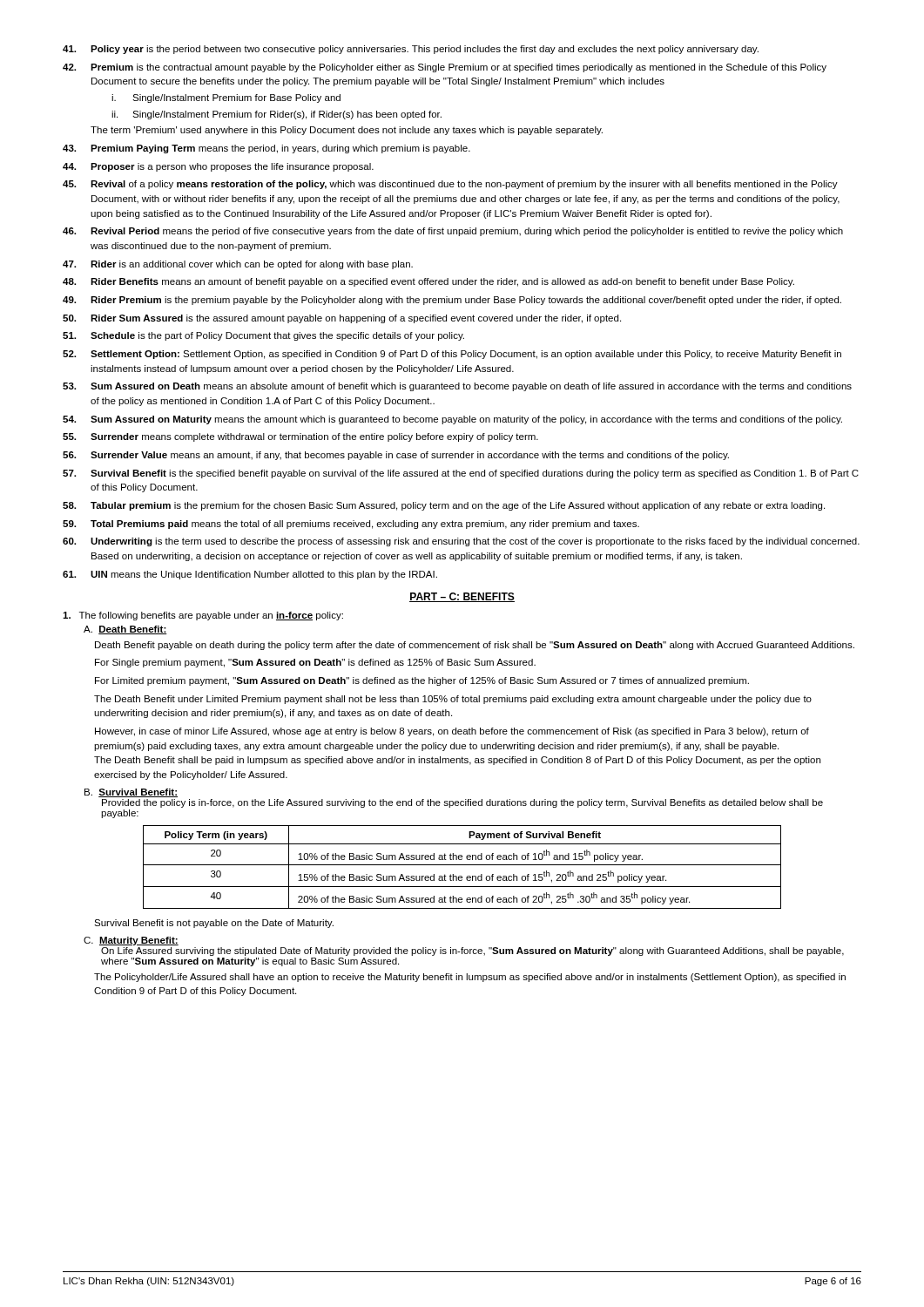The height and width of the screenshot is (1307, 924).
Task: Find the block starting "61. UIN means the Unique Identification"
Action: pos(250,575)
